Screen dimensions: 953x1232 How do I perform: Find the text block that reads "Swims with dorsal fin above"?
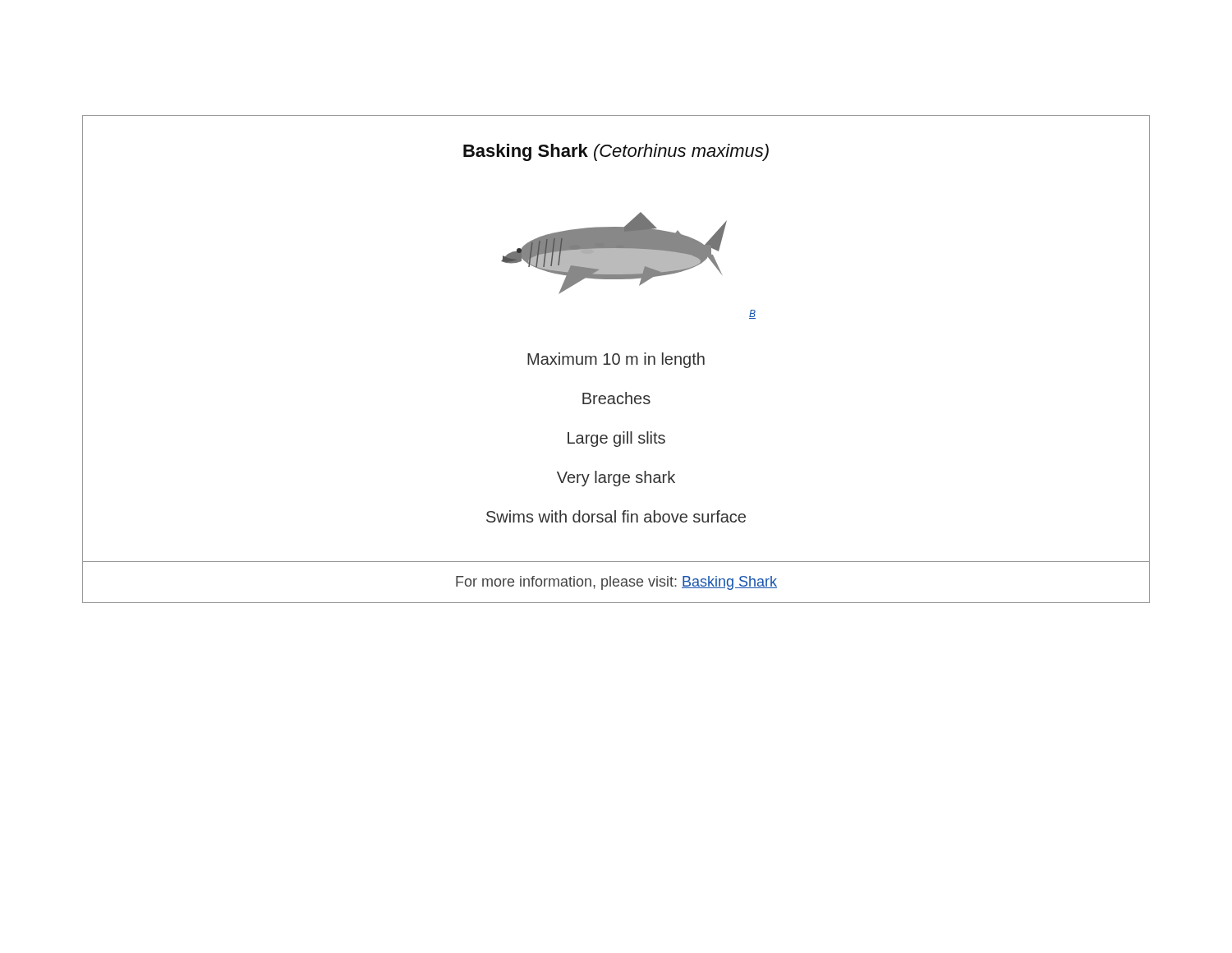[616, 517]
